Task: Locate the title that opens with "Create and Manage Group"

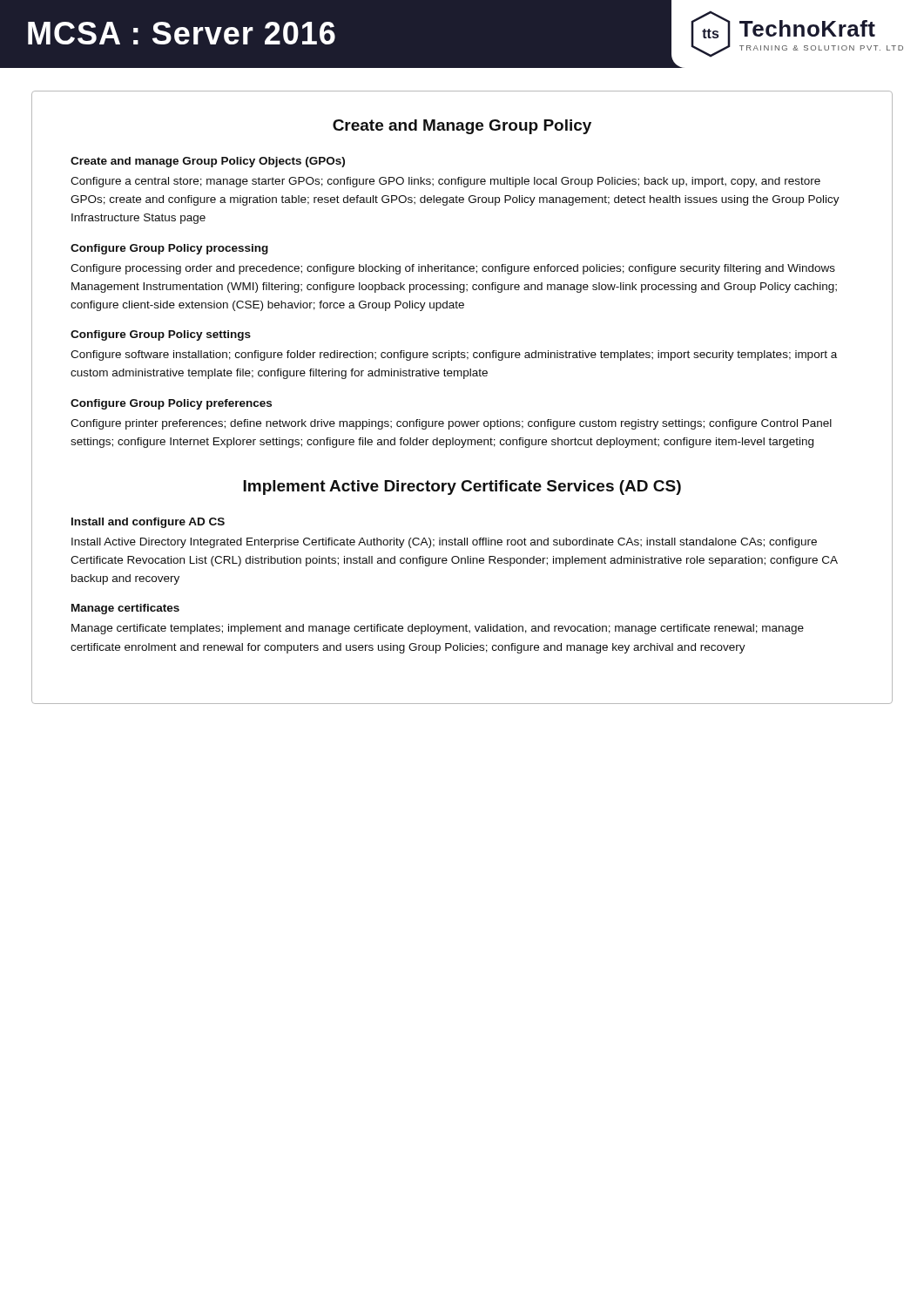Action: coord(462,125)
